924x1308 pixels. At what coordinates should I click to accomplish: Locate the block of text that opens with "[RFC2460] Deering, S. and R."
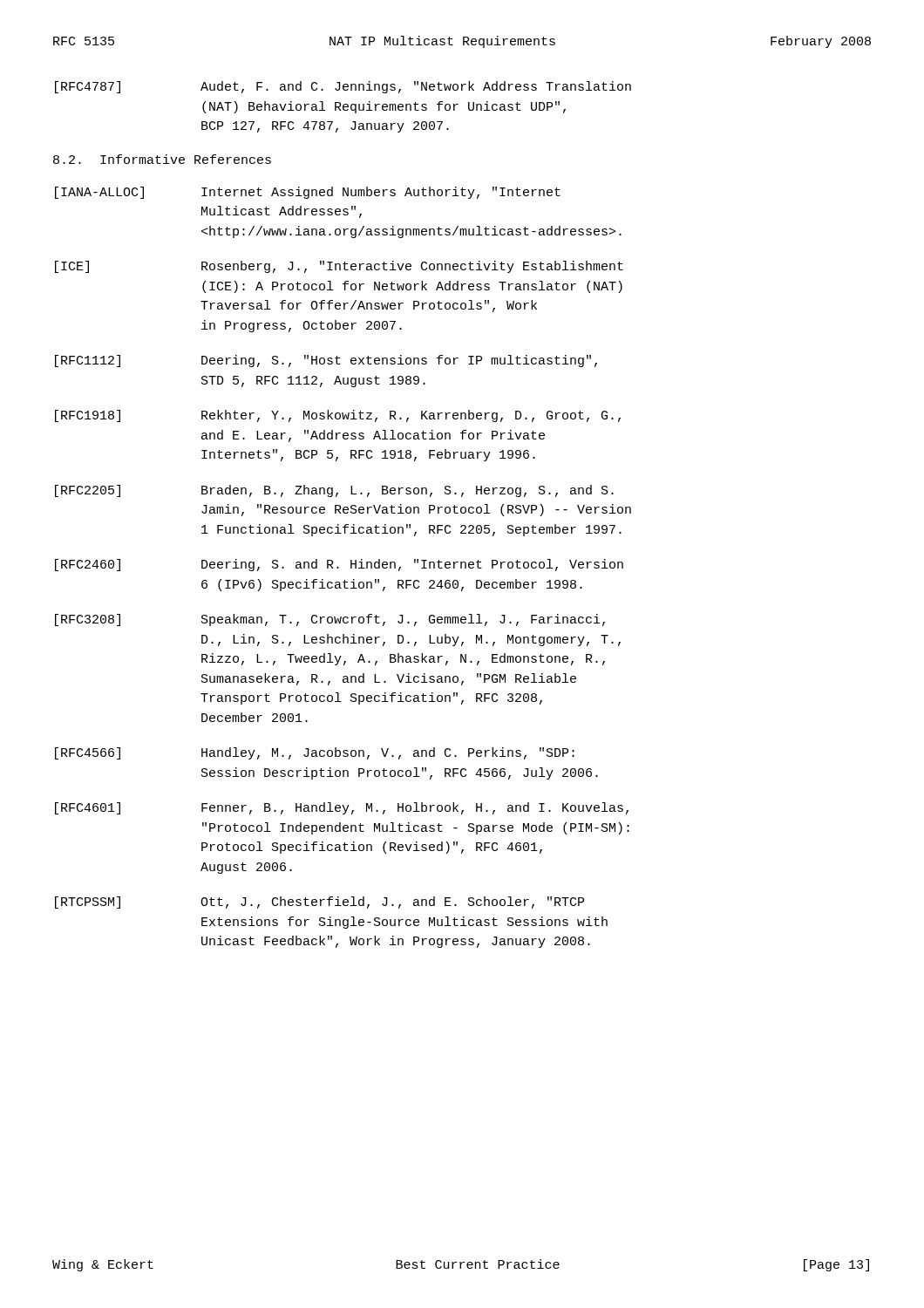(x=462, y=576)
